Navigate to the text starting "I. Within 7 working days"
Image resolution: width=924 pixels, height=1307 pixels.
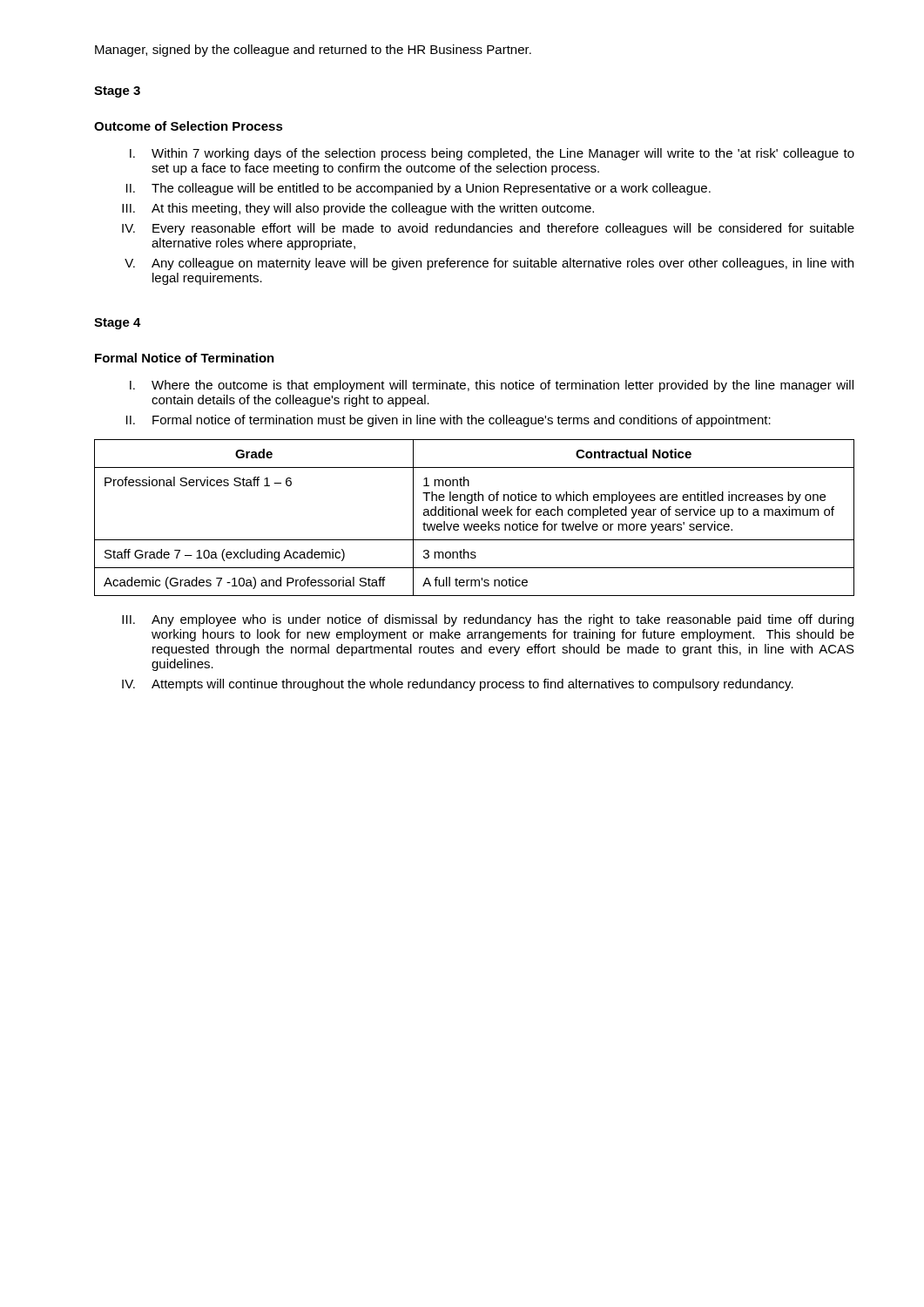tap(474, 160)
